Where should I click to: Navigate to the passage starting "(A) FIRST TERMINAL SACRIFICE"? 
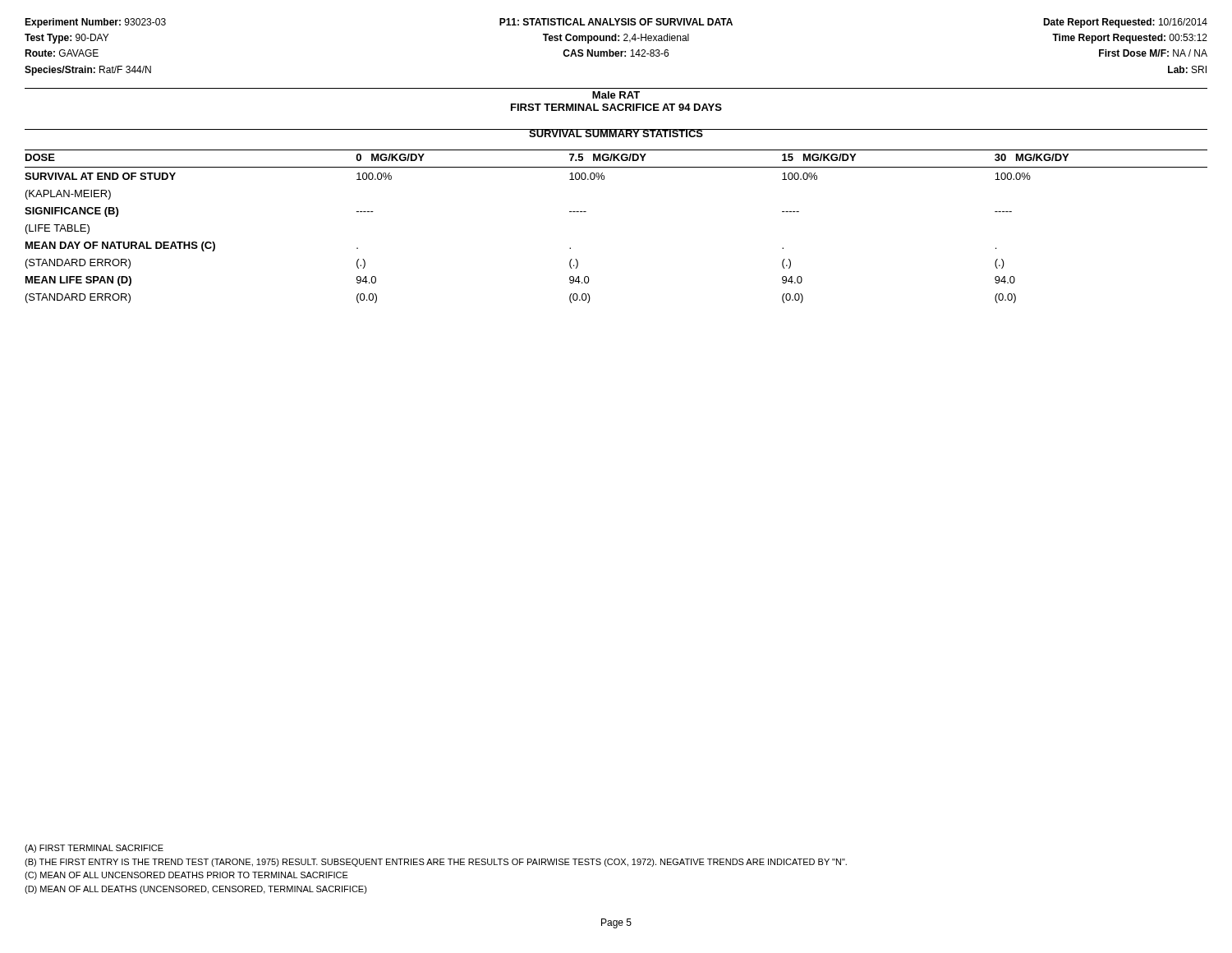pyautogui.click(x=94, y=848)
